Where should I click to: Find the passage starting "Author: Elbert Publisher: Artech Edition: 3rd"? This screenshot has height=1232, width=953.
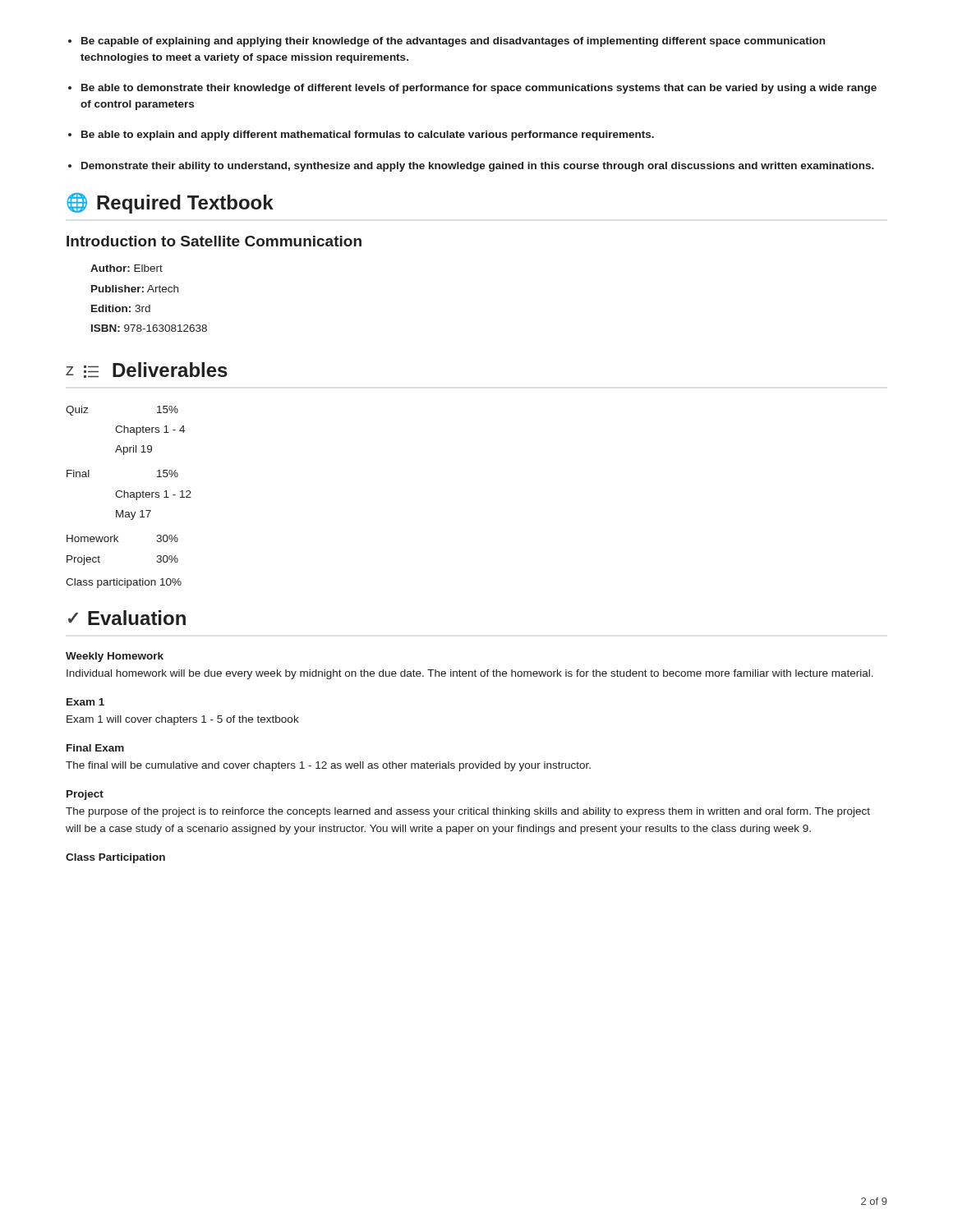click(x=127, y=268)
